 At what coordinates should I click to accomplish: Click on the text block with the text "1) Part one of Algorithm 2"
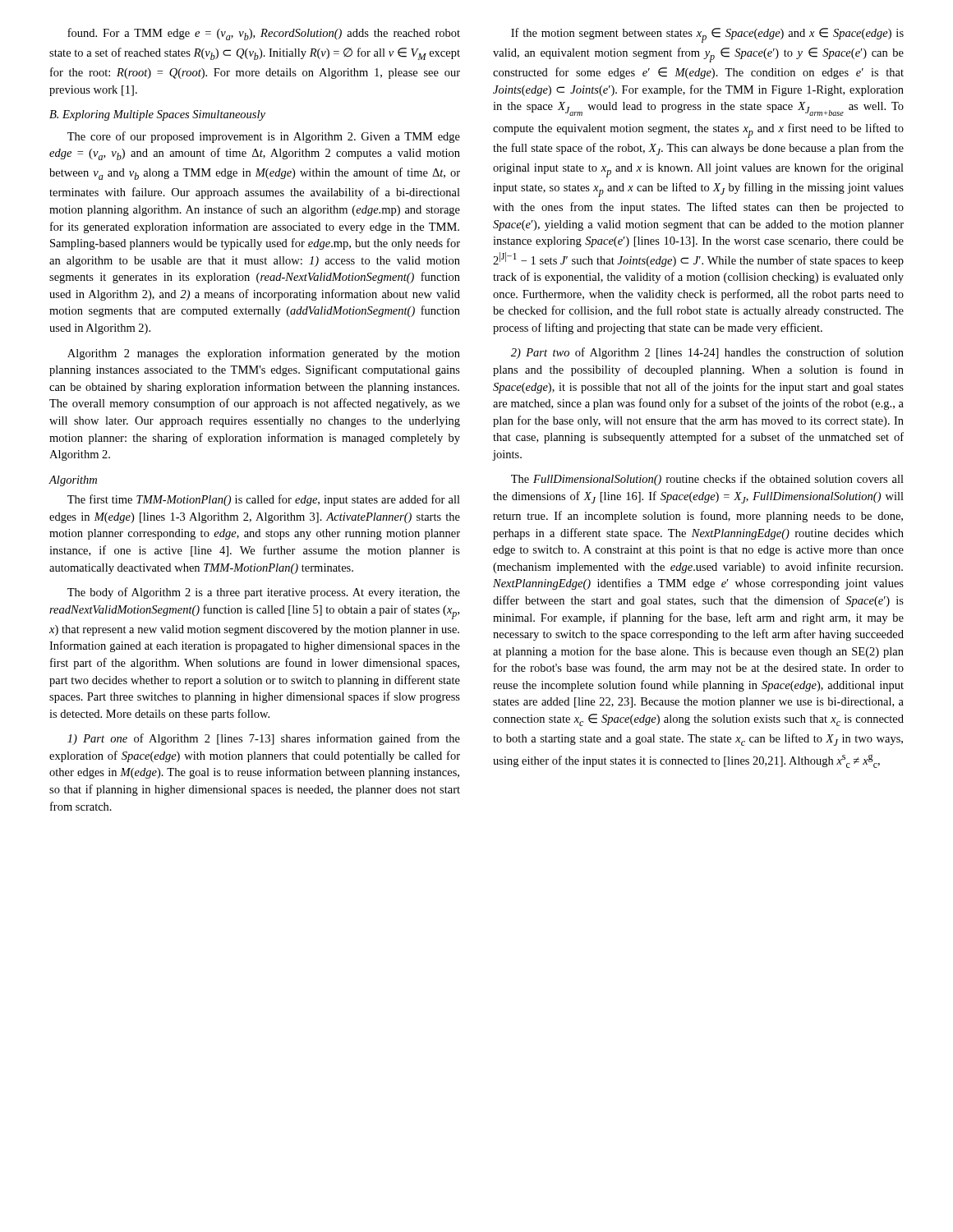[255, 773]
